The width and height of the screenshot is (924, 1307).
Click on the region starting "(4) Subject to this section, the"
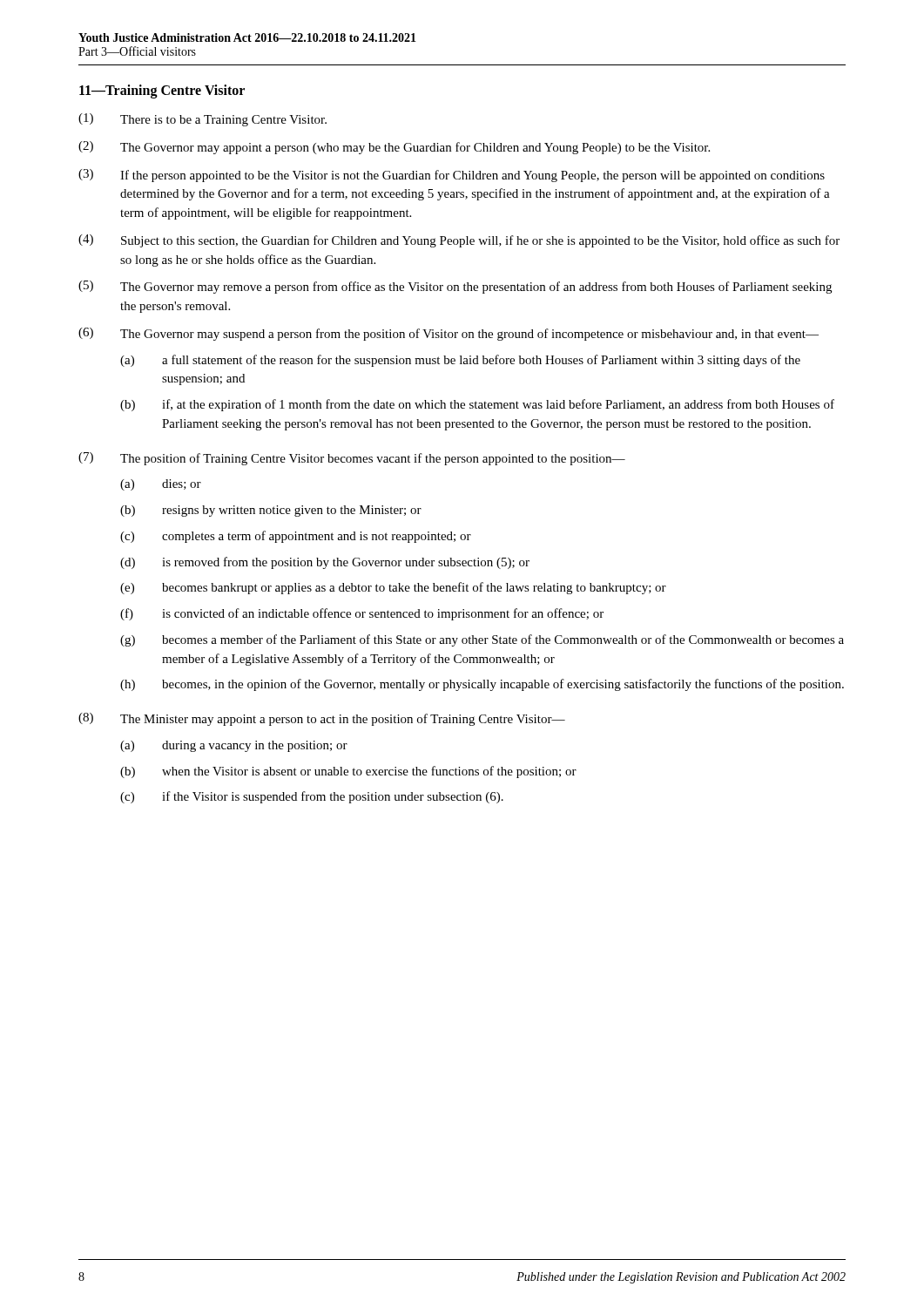tap(462, 251)
